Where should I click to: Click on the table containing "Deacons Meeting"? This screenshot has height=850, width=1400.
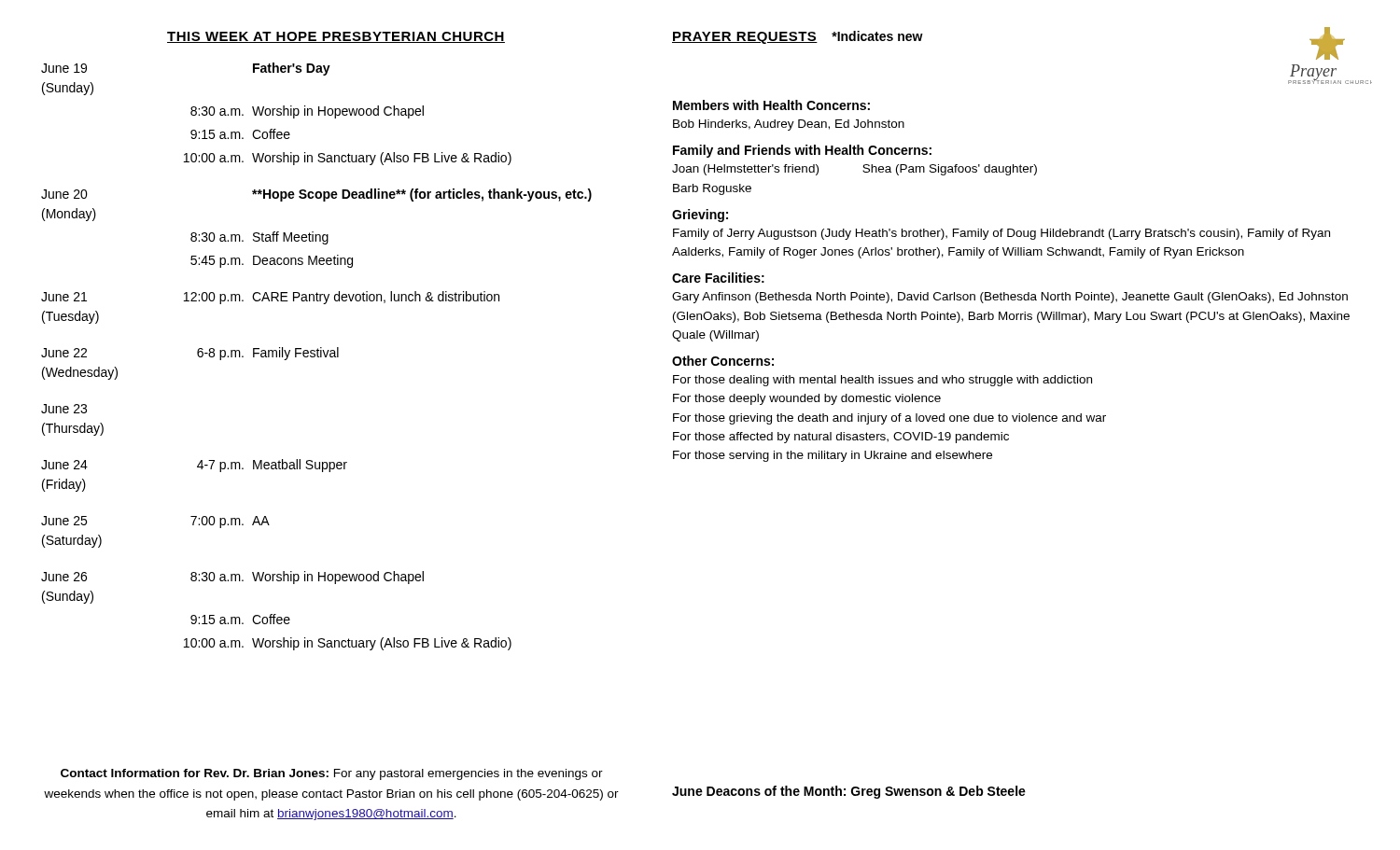pyautogui.click(x=336, y=356)
